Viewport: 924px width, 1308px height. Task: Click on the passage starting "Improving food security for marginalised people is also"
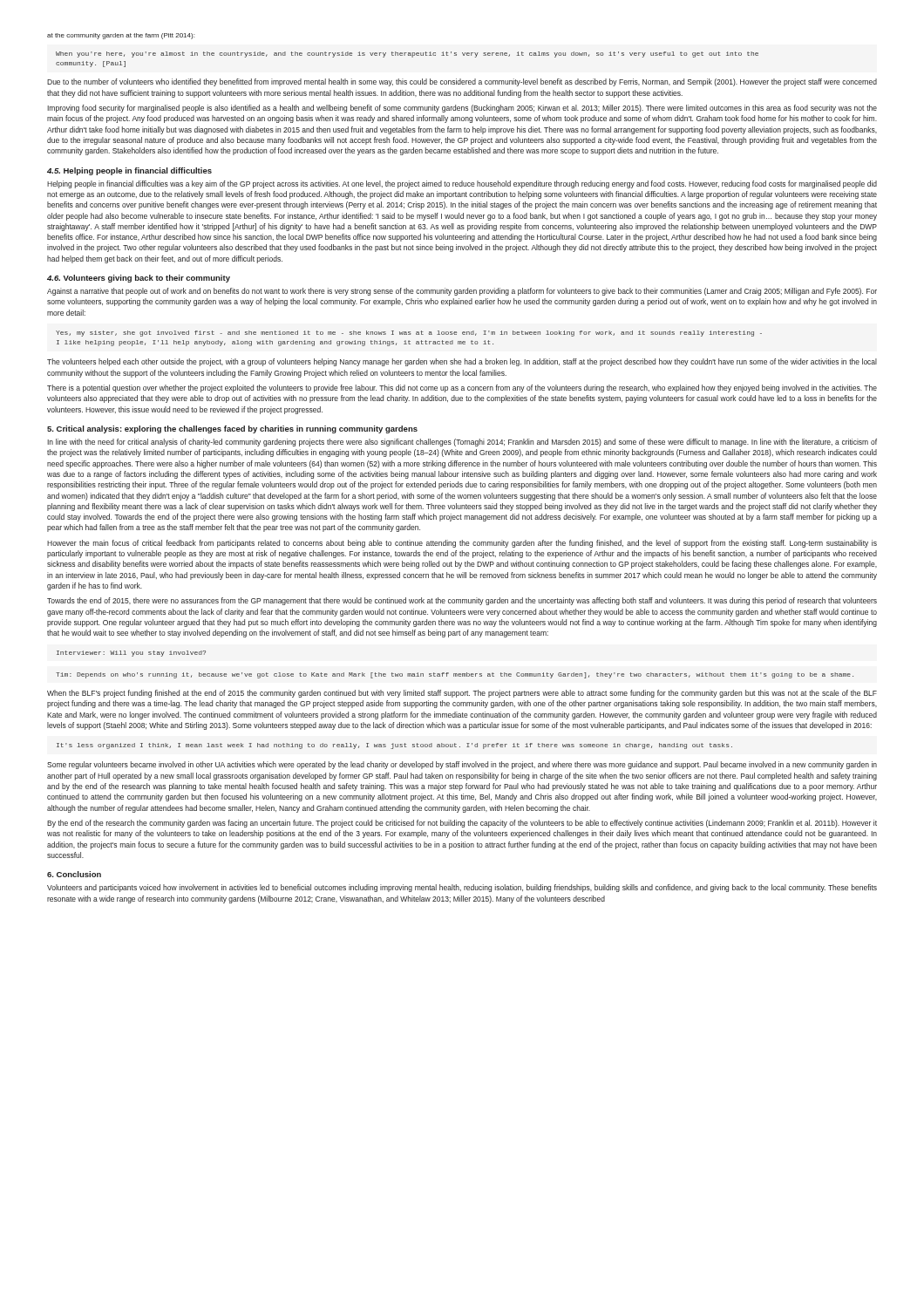click(x=462, y=130)
